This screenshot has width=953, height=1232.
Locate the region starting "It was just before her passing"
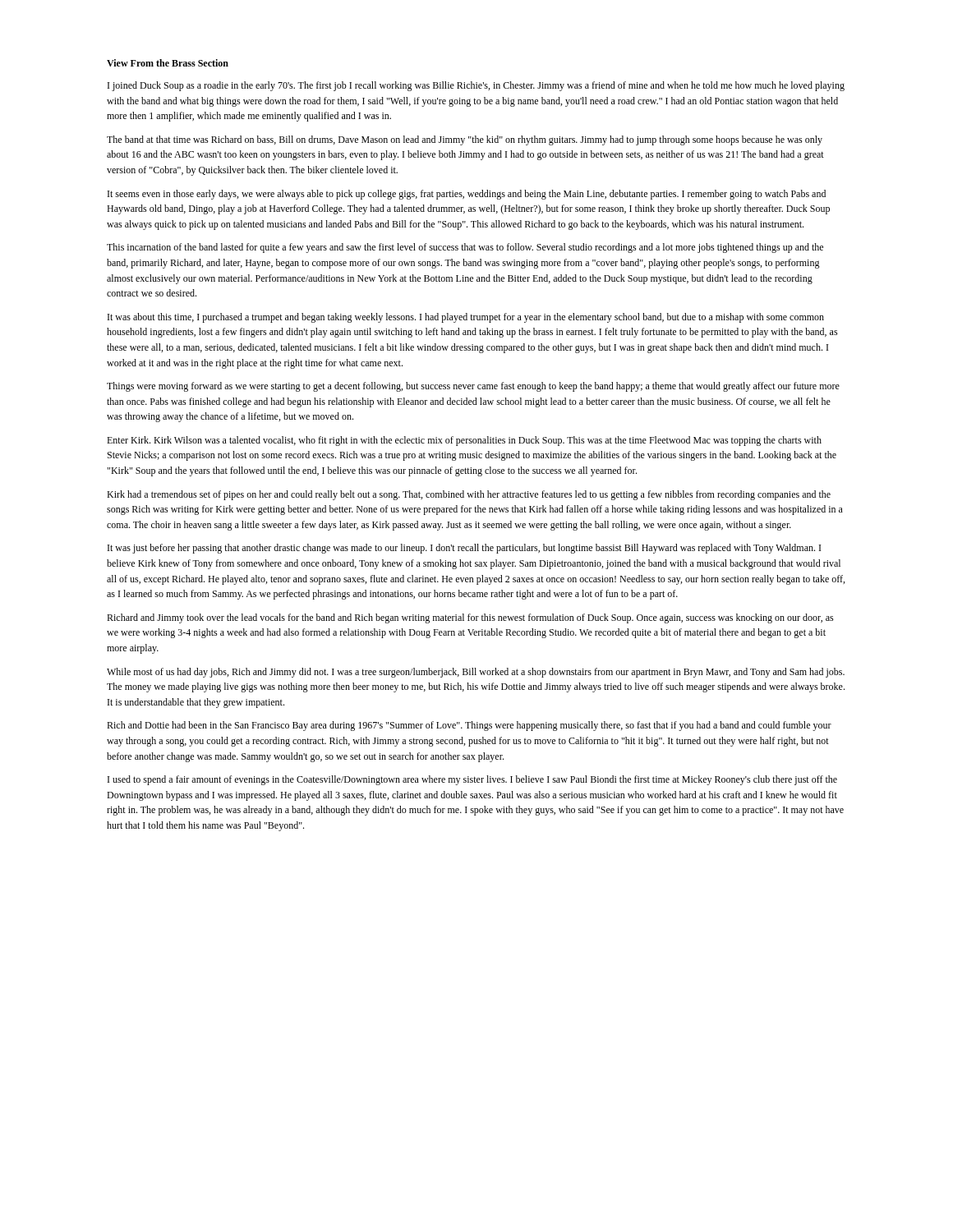pyautogui.click(x=476, y=571)
